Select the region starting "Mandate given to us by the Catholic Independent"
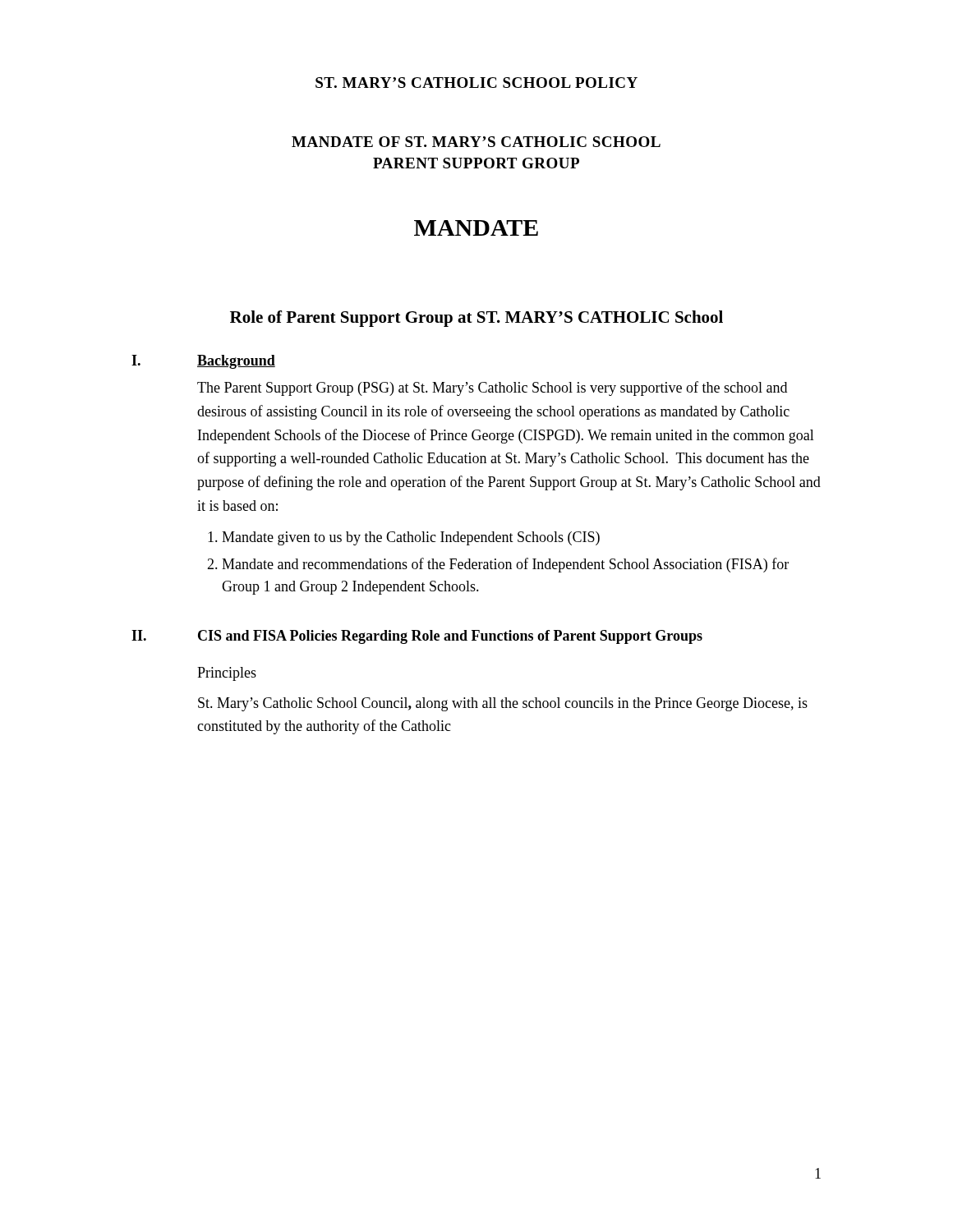The image size is (953, 1232). pos(411,537)
